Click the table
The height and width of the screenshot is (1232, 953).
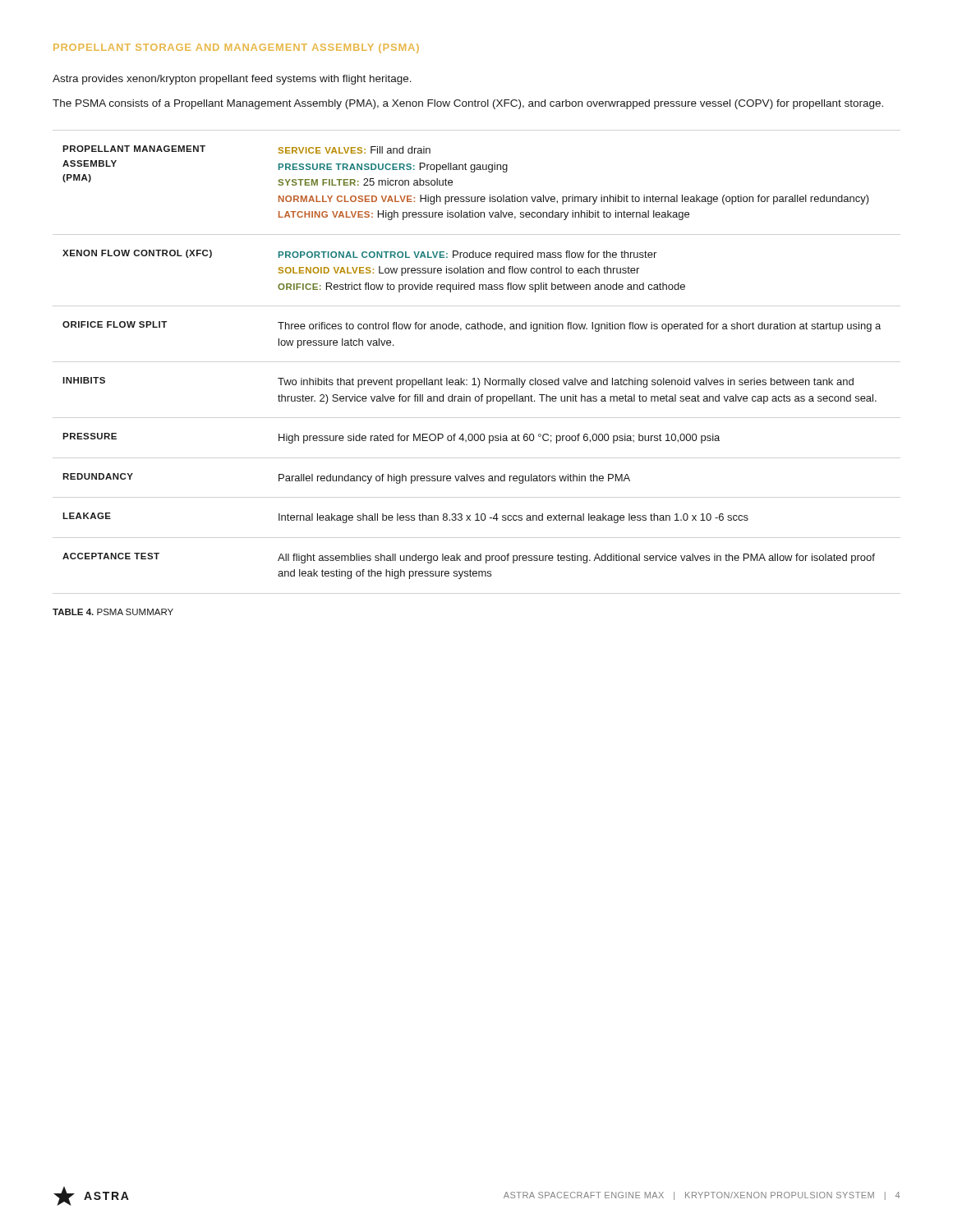coord(476,362)
